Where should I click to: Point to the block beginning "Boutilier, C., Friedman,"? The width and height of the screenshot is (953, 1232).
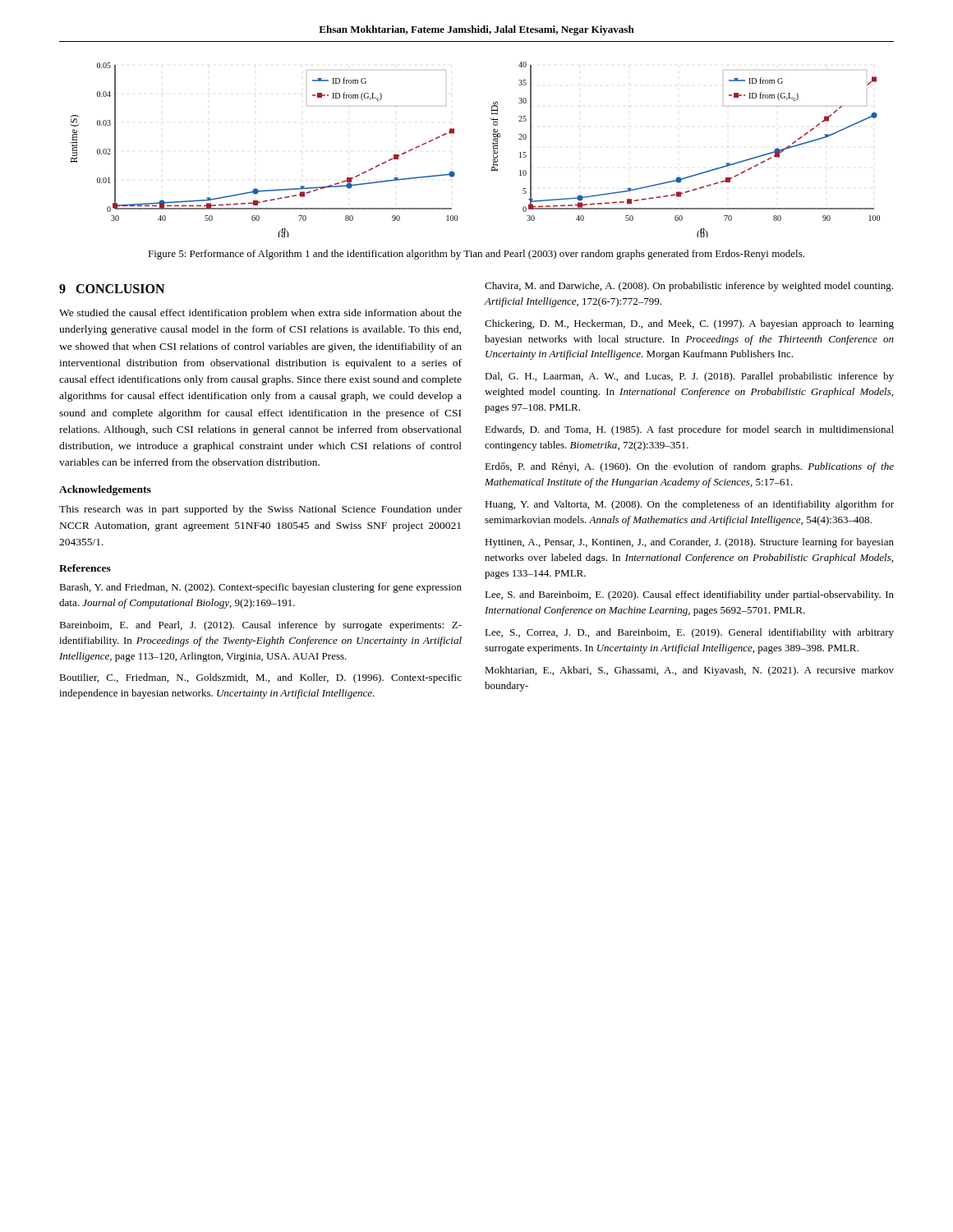point(260,685)
